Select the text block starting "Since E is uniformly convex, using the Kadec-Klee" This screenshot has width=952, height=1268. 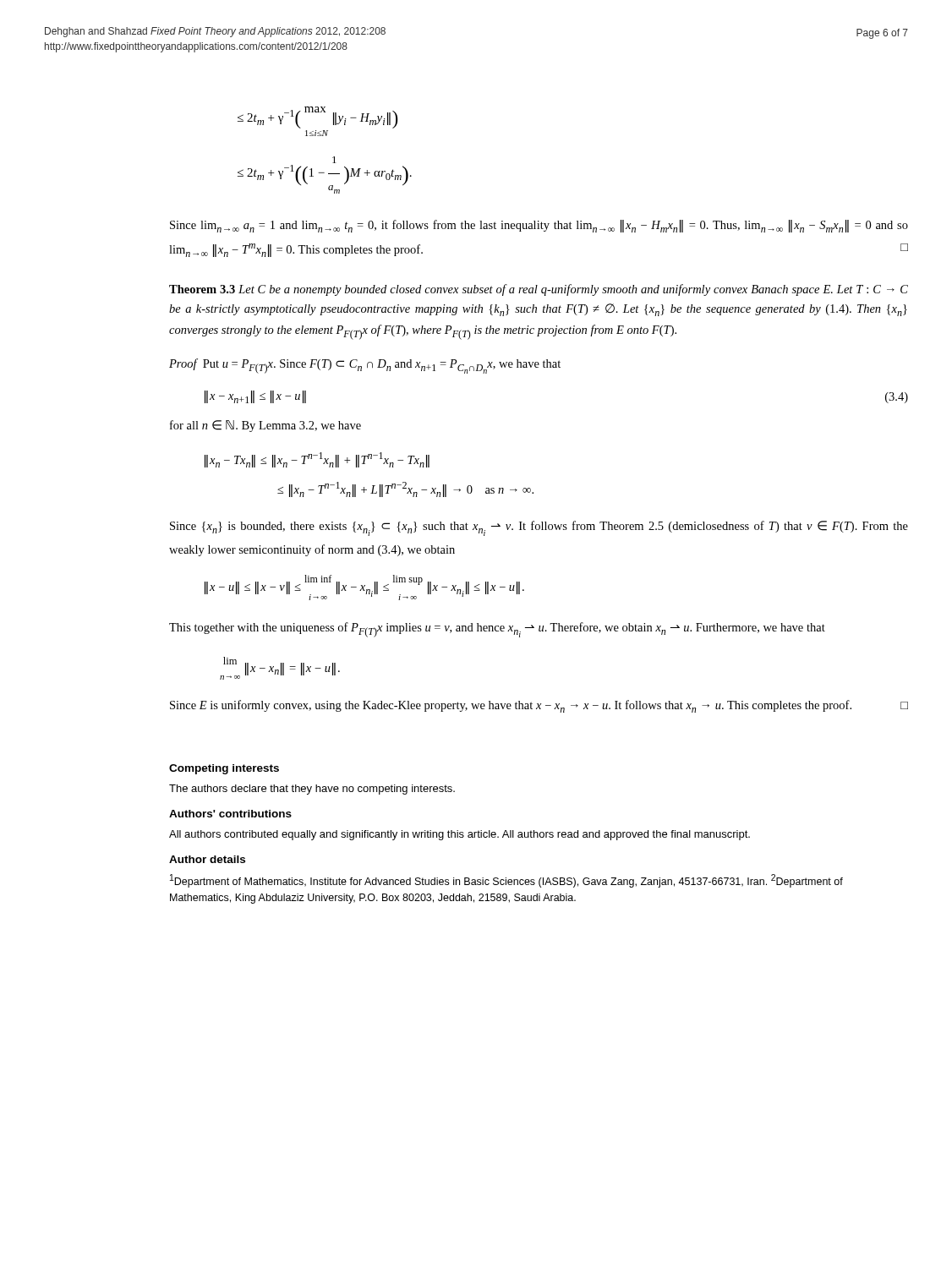[539, 705]
